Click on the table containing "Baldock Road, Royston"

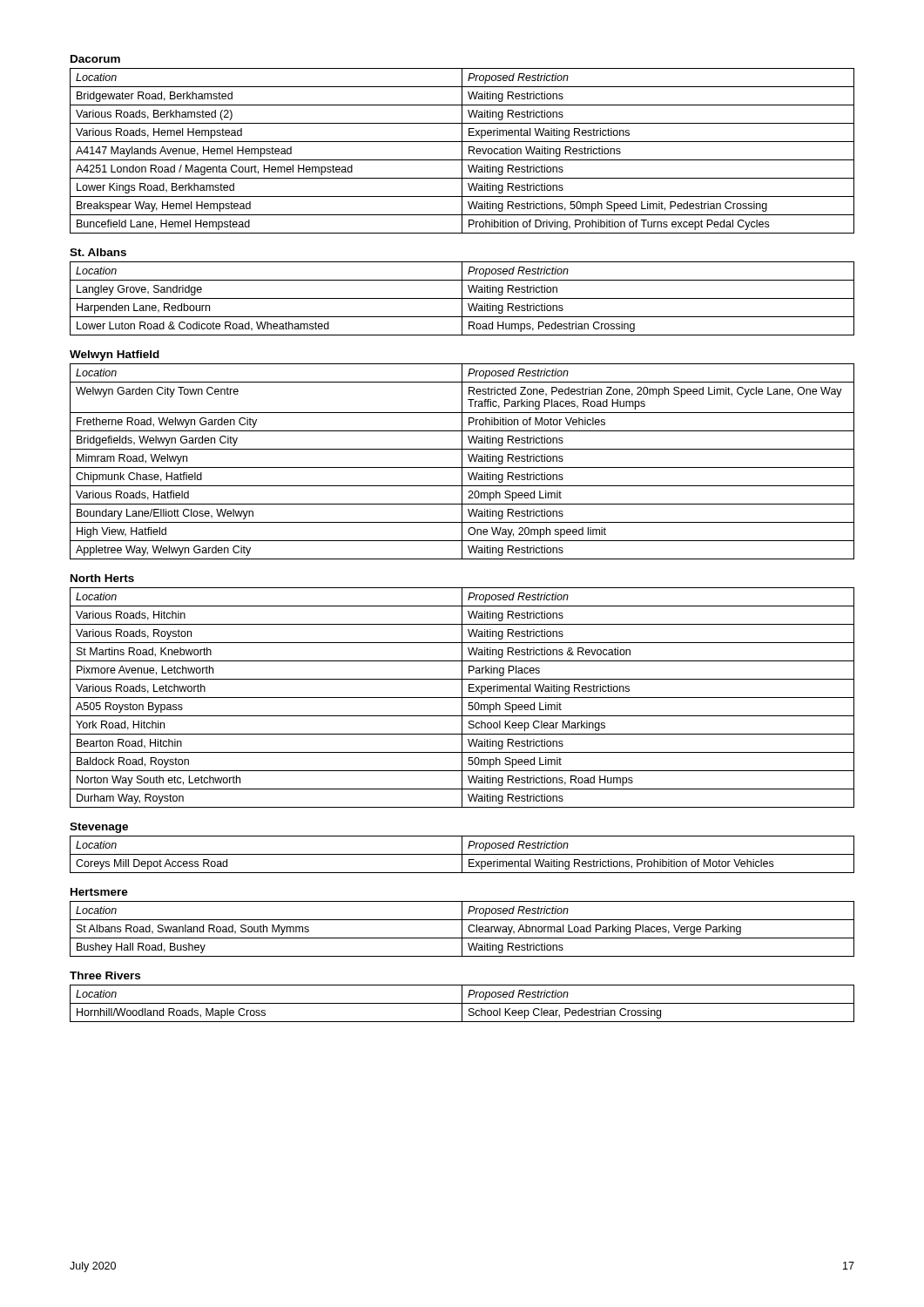[x=462, y=697]
